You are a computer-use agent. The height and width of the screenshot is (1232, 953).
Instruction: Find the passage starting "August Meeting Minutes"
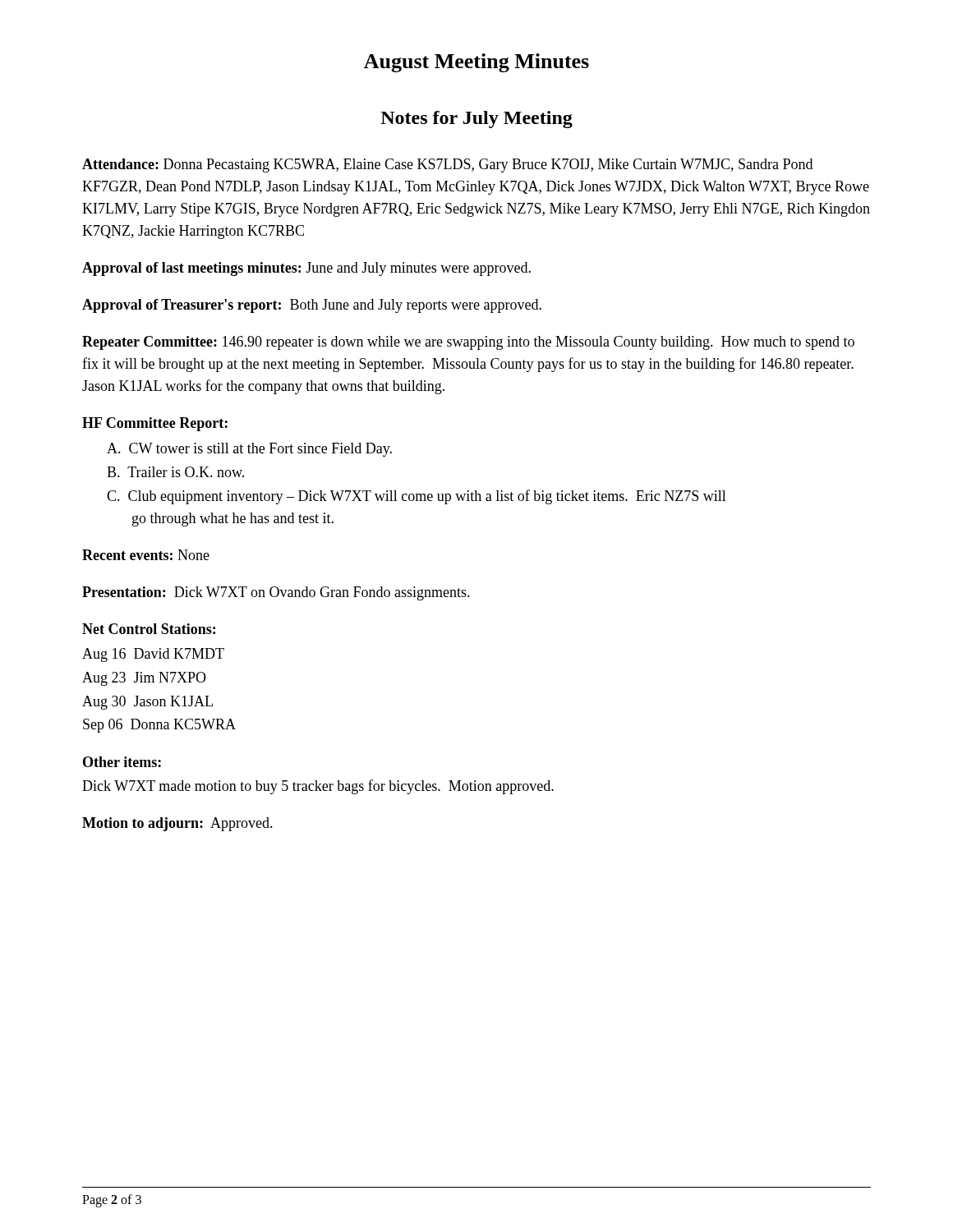476,61
